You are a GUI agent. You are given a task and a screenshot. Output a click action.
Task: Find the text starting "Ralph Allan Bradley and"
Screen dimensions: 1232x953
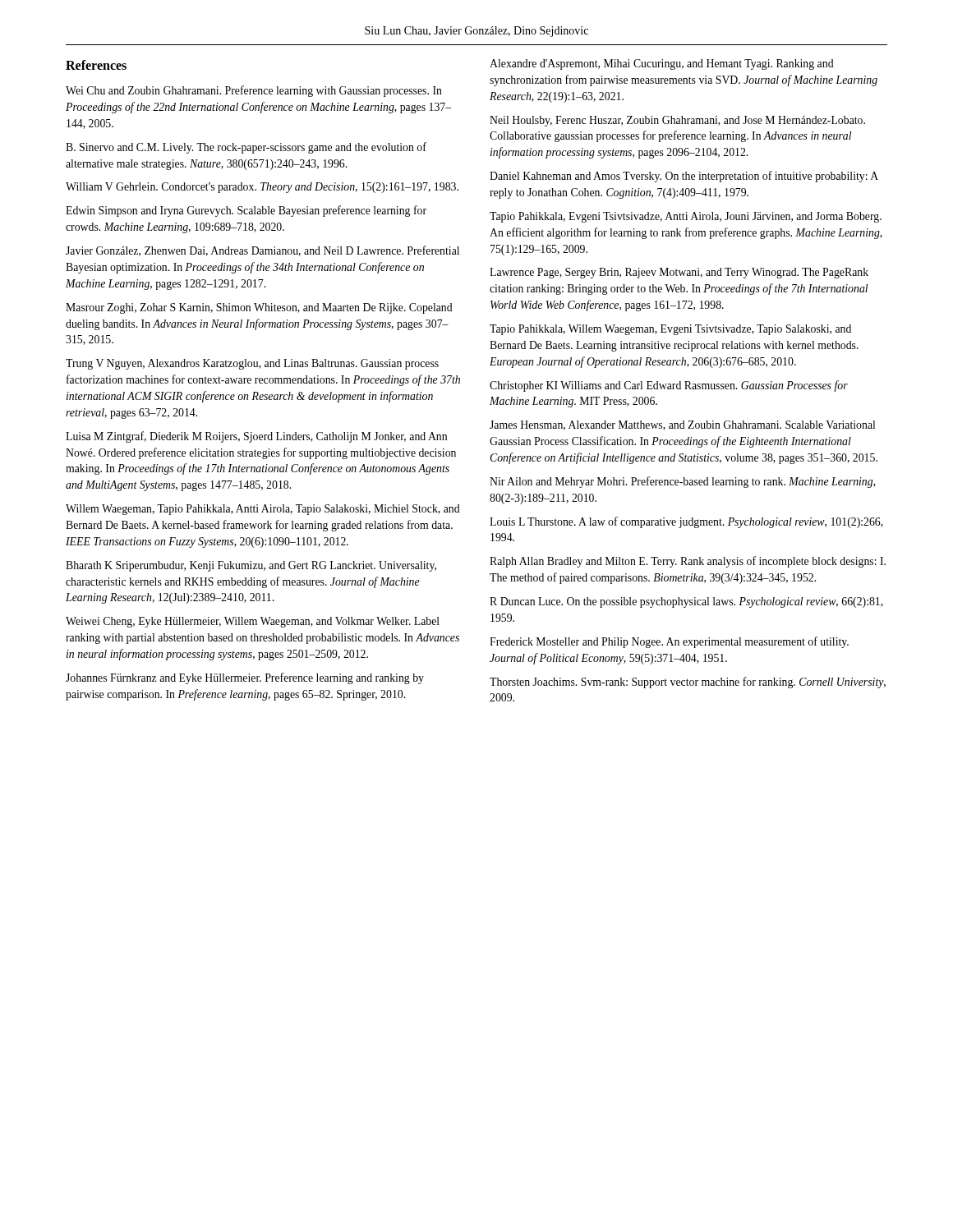click(x=688, y=570)
